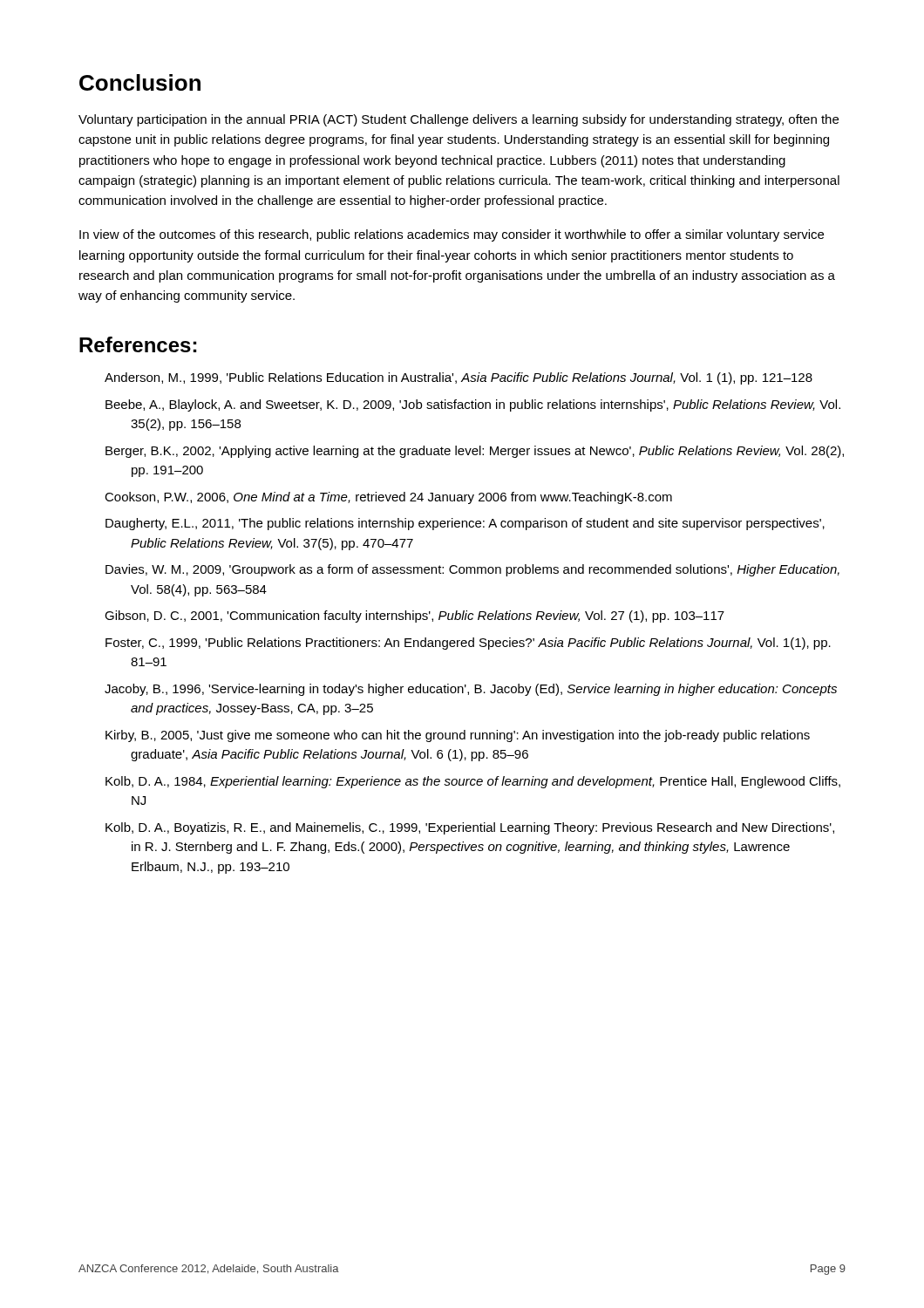Locate the region starting "Kirby, B., 2005, 'Just"
This screenshot has width=924, height=1308.
(x=457, y=744)
